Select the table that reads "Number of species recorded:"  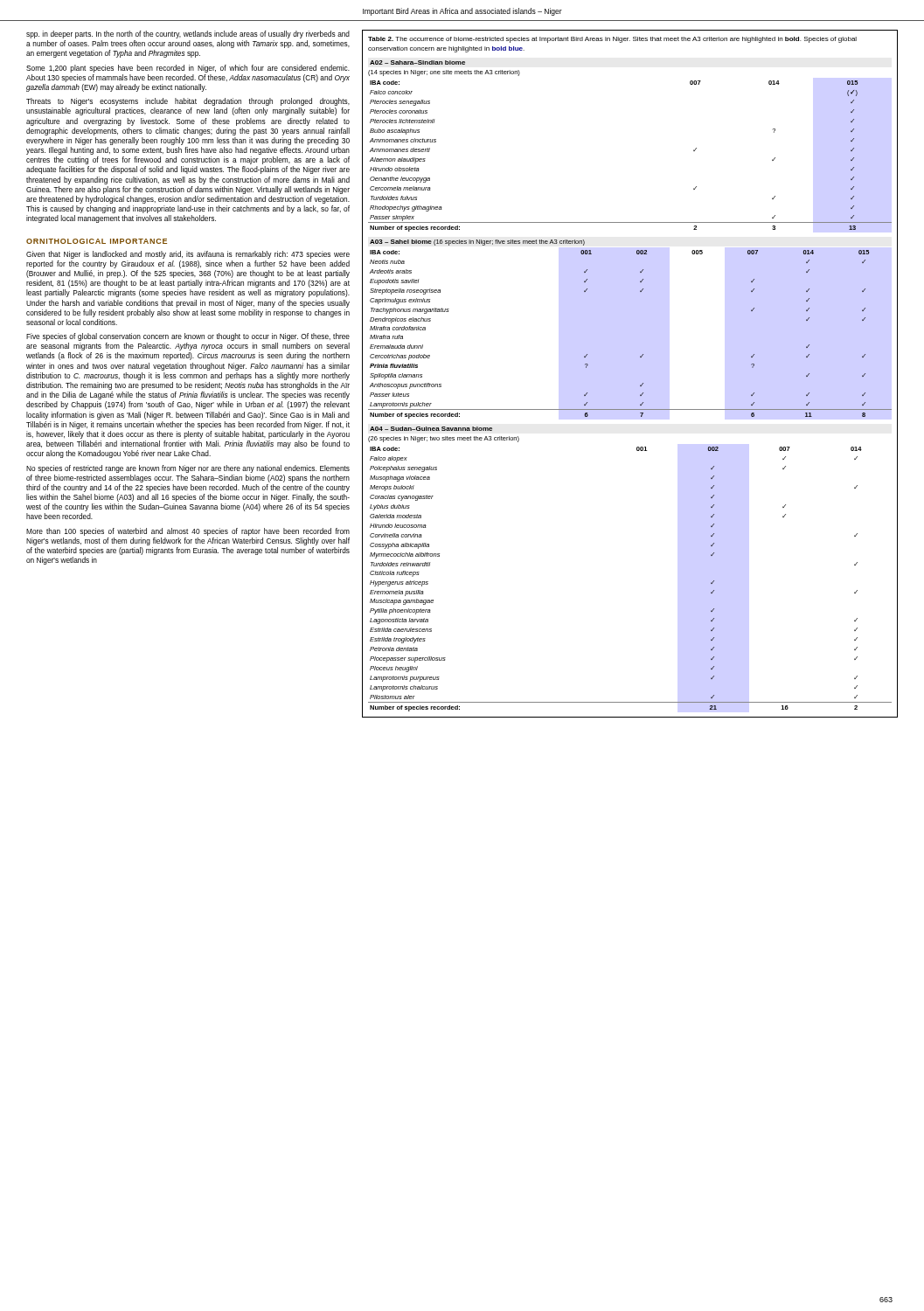[x=630, y=374]
